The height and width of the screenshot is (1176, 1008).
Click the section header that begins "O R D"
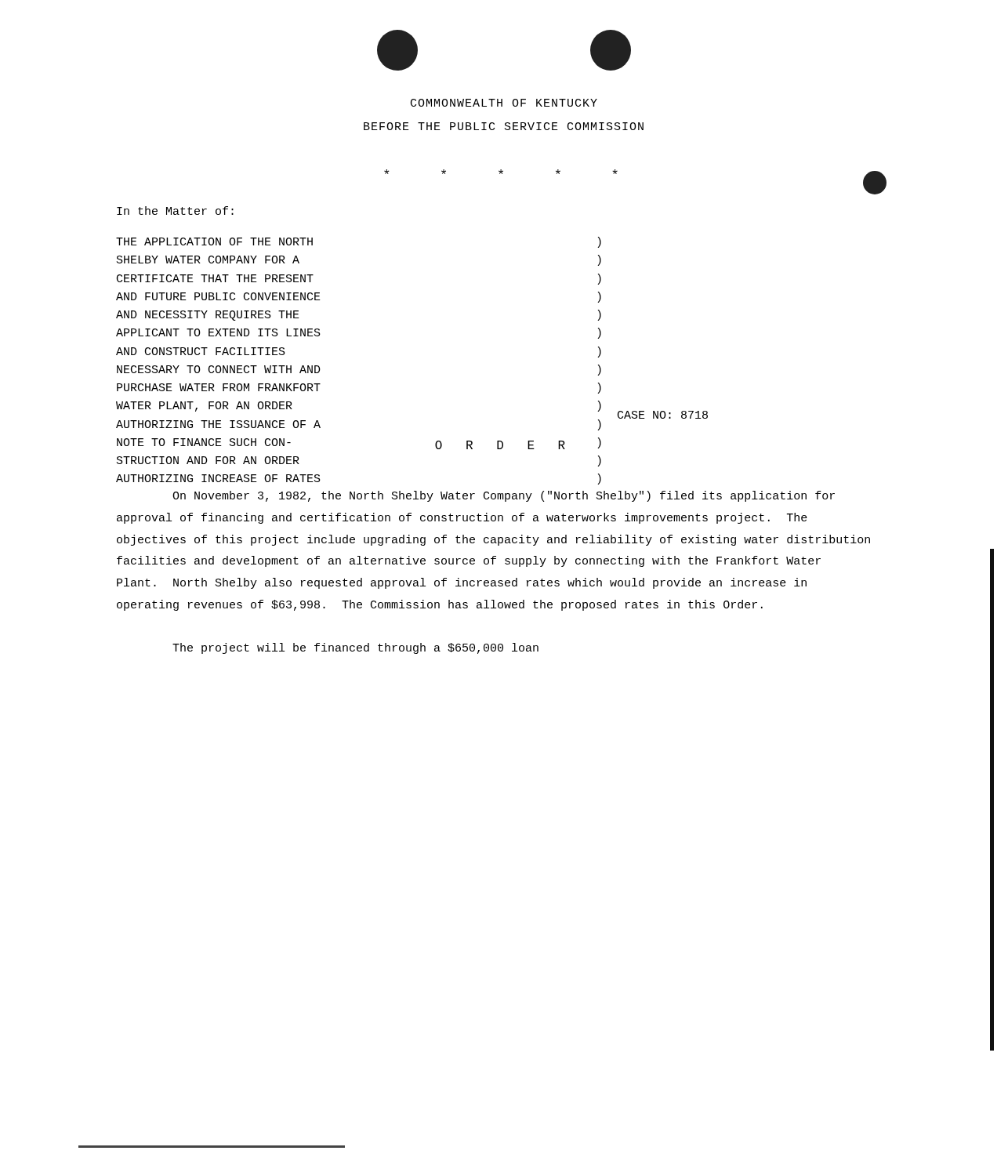tap(504, 446)
